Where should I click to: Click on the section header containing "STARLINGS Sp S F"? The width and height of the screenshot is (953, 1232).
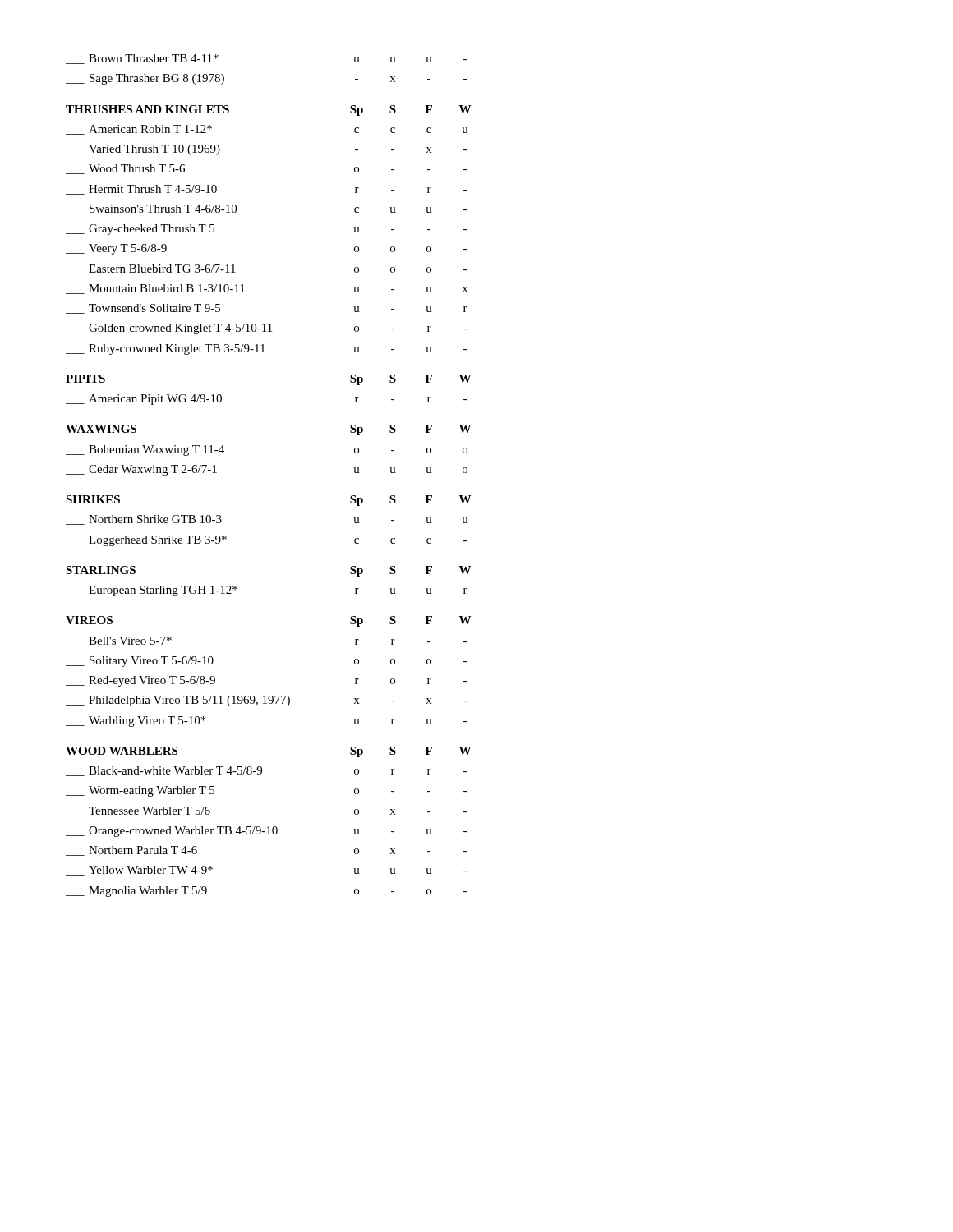[87, 572]
